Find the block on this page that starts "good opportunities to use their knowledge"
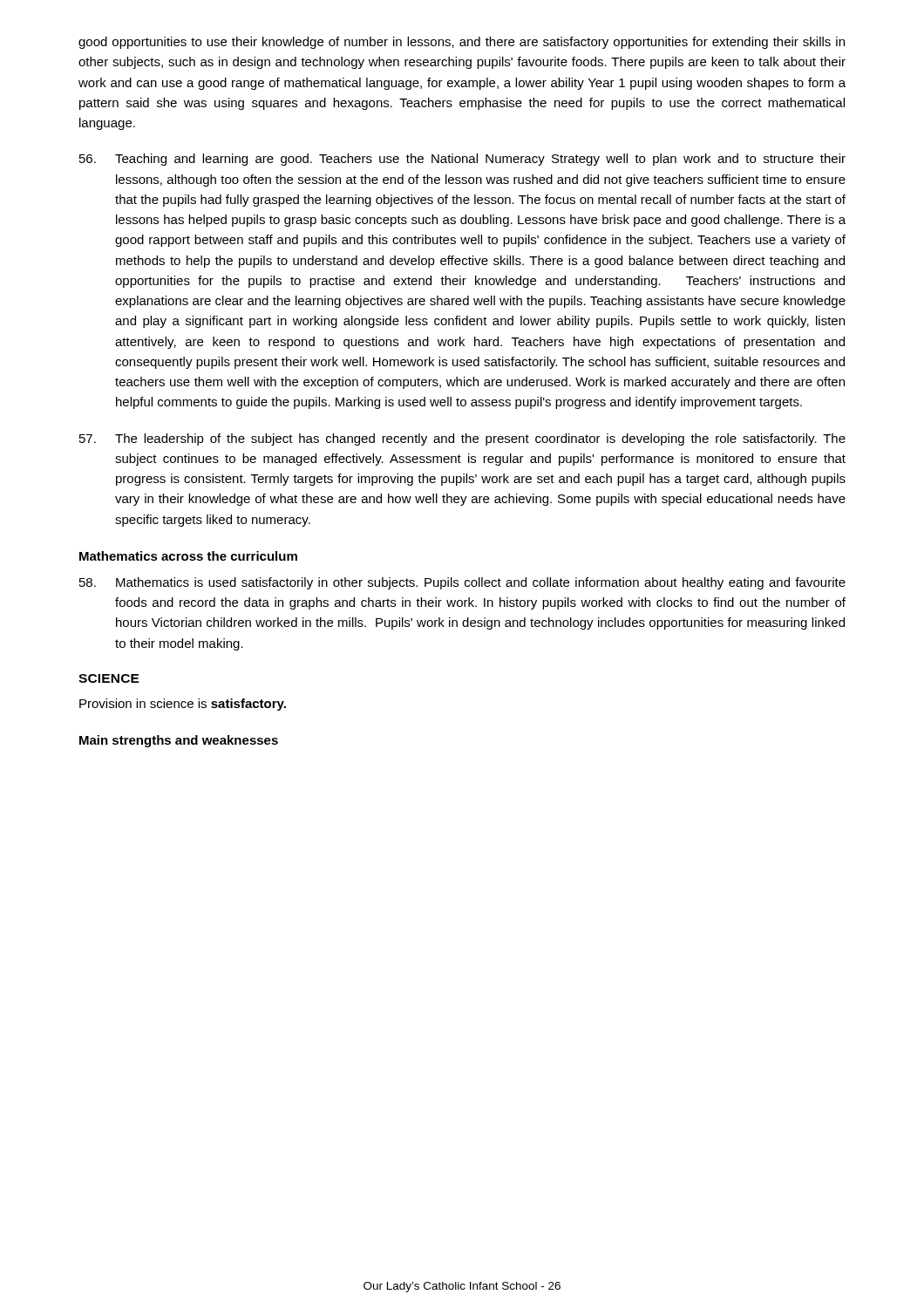 click(x=462, y=82)
